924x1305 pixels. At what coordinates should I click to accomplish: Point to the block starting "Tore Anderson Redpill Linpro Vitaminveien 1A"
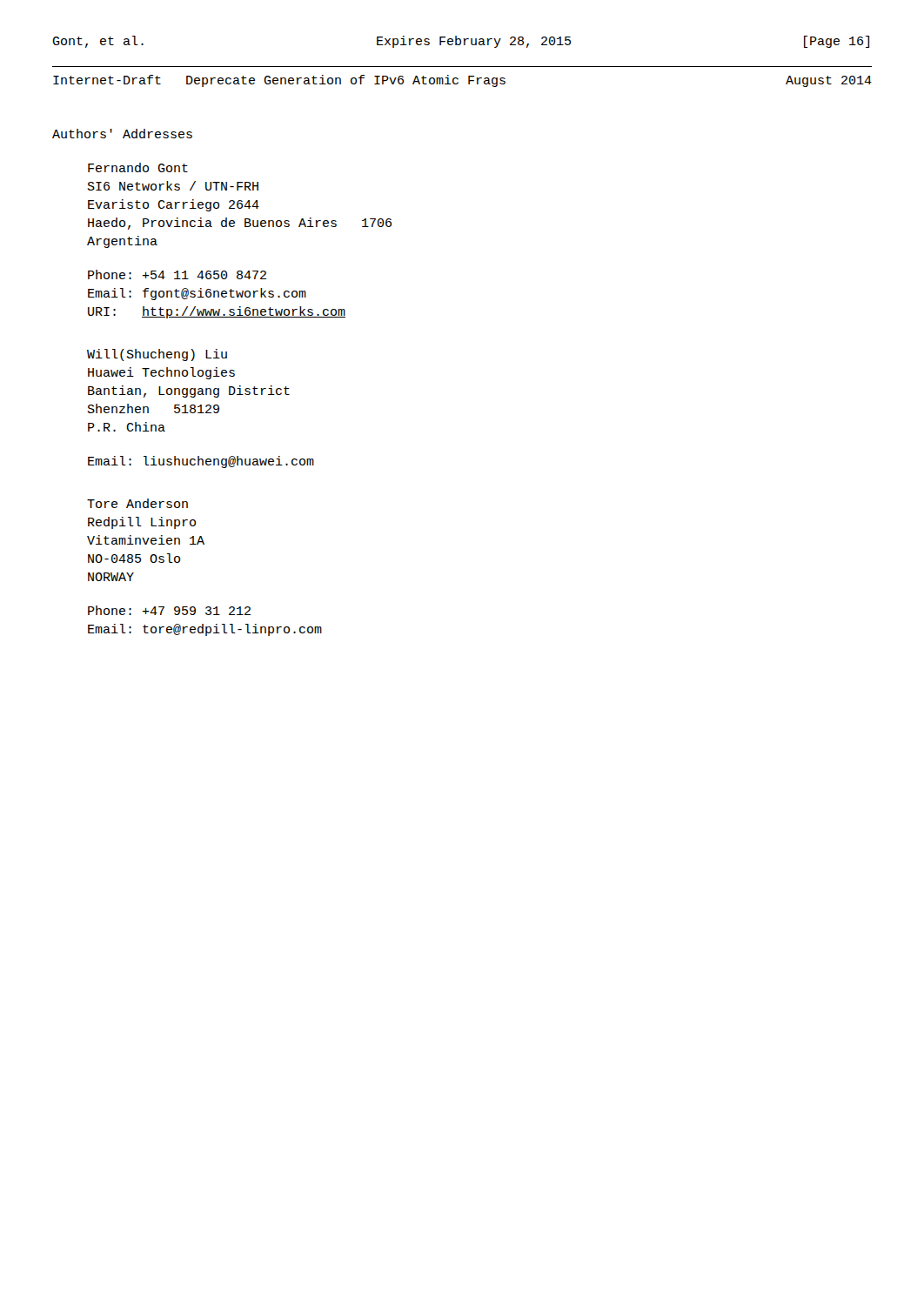point(146,542)
